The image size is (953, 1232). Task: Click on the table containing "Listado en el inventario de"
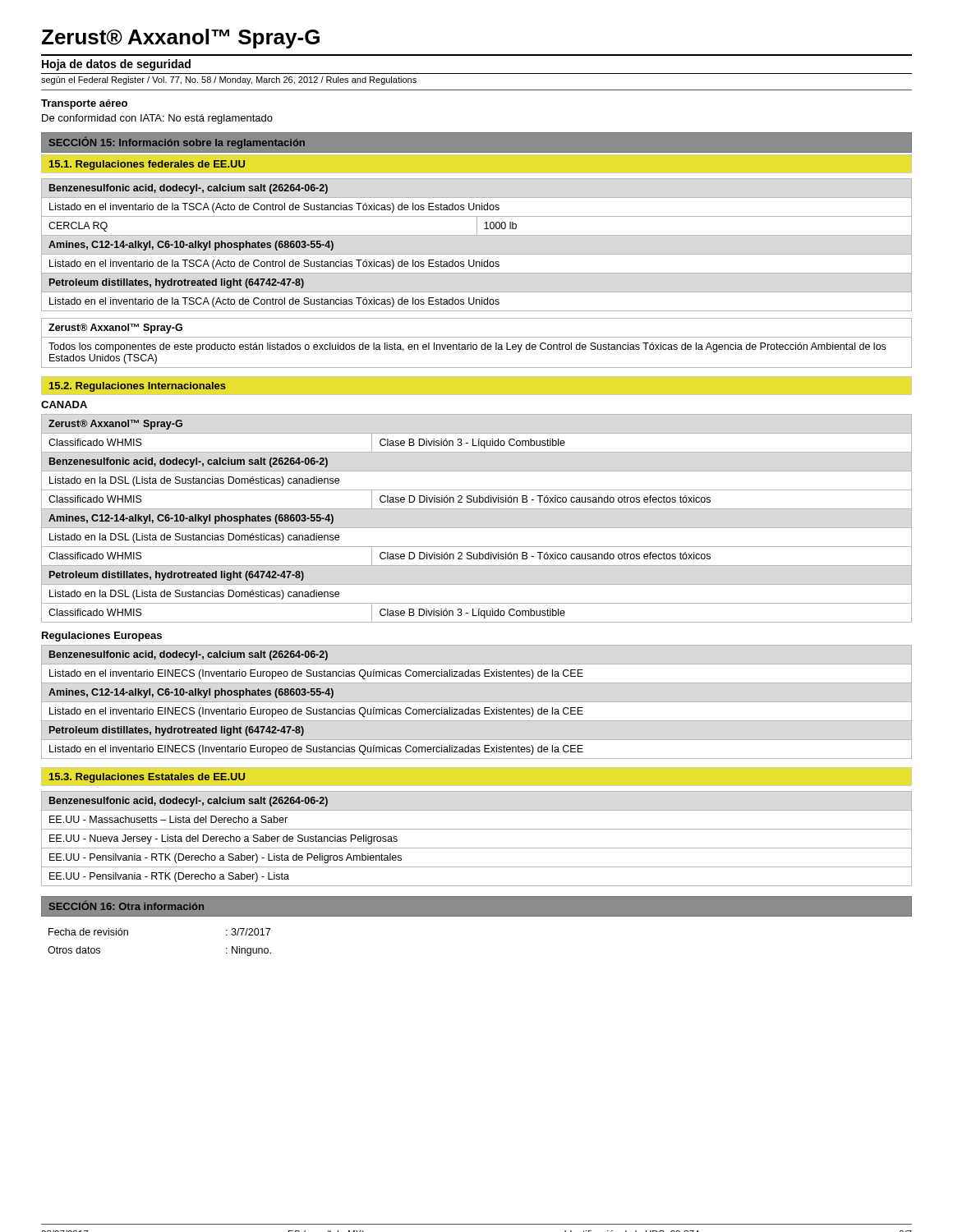[476, 245]
